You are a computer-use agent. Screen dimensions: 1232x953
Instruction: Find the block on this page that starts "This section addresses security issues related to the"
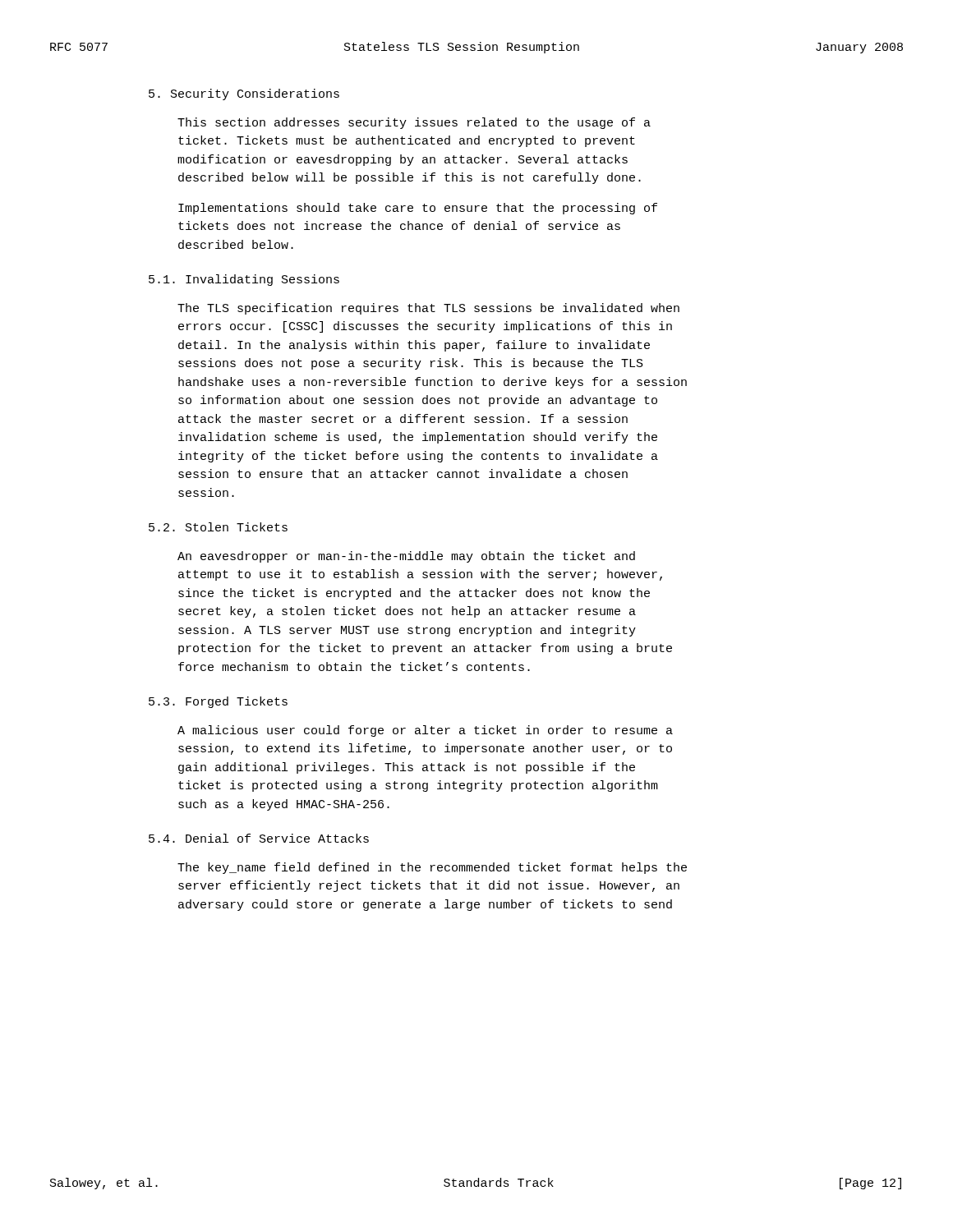click(x=414, y=151)
